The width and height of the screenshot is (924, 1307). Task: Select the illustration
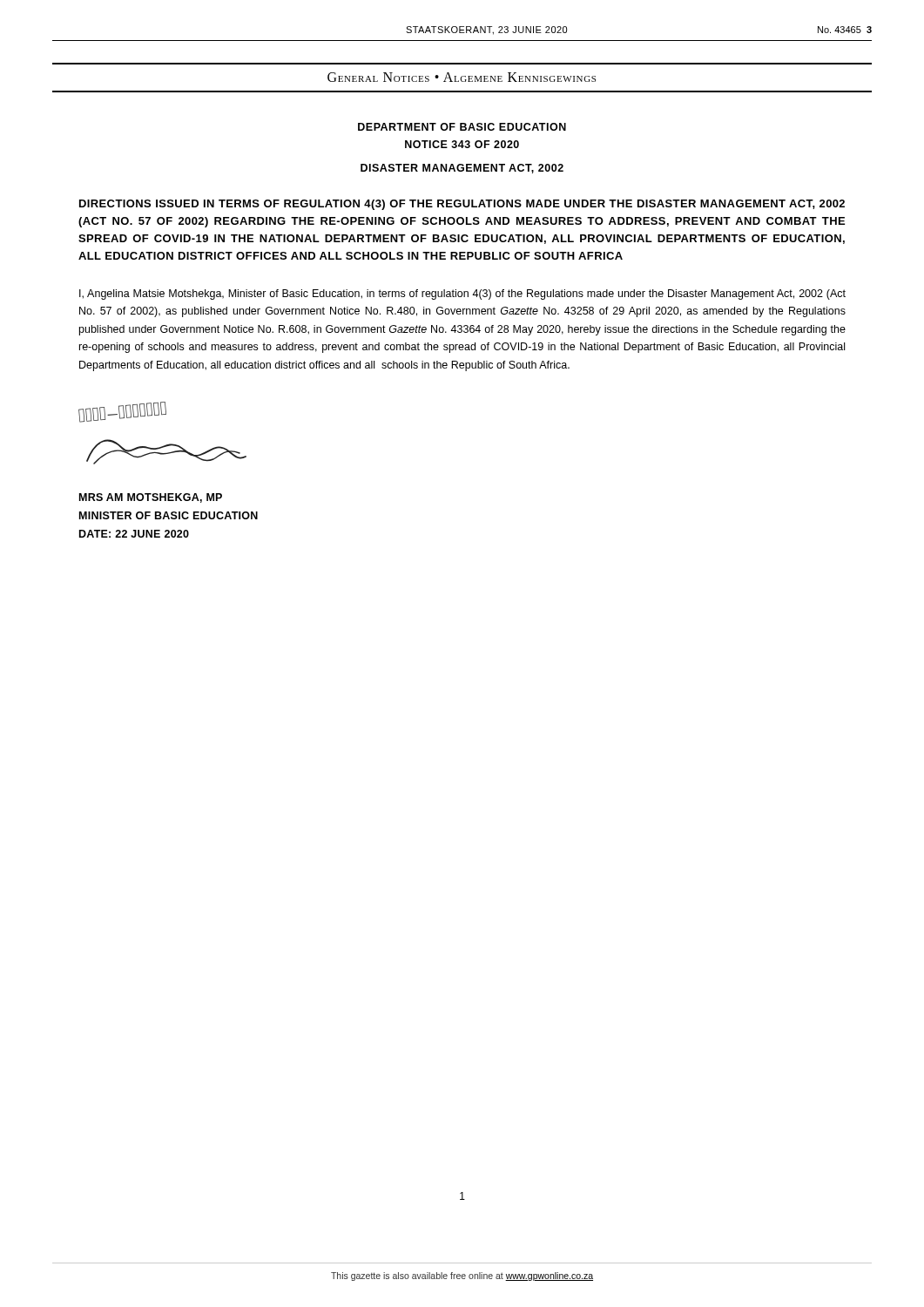(462, 439)
